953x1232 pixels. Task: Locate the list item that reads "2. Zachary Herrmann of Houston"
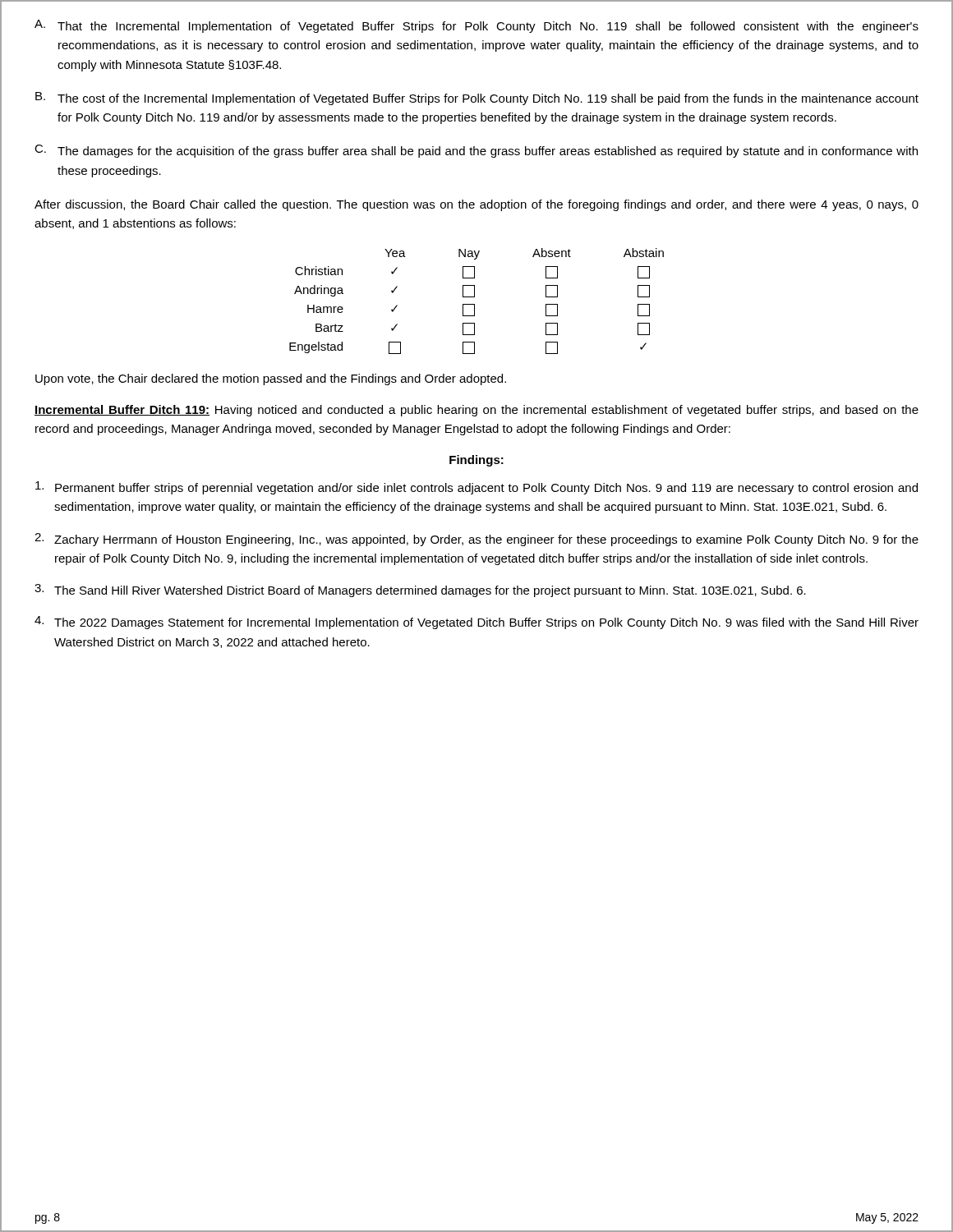pos(476,549)
